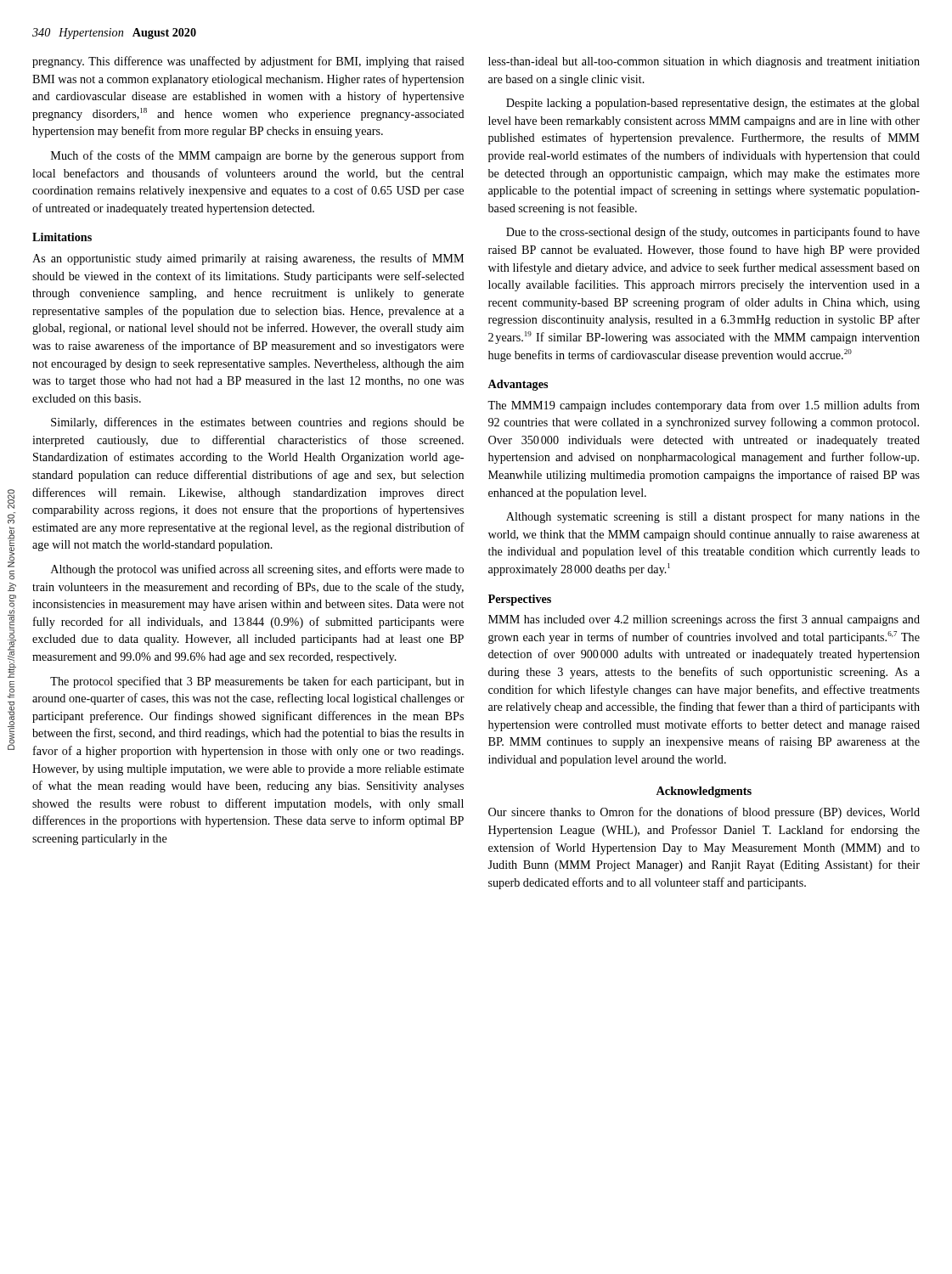This screenshot has height=1274, width=952.
Task: Locate the passage starting "less-than-ideal but all-too-common"
Action: click(704, 62)
